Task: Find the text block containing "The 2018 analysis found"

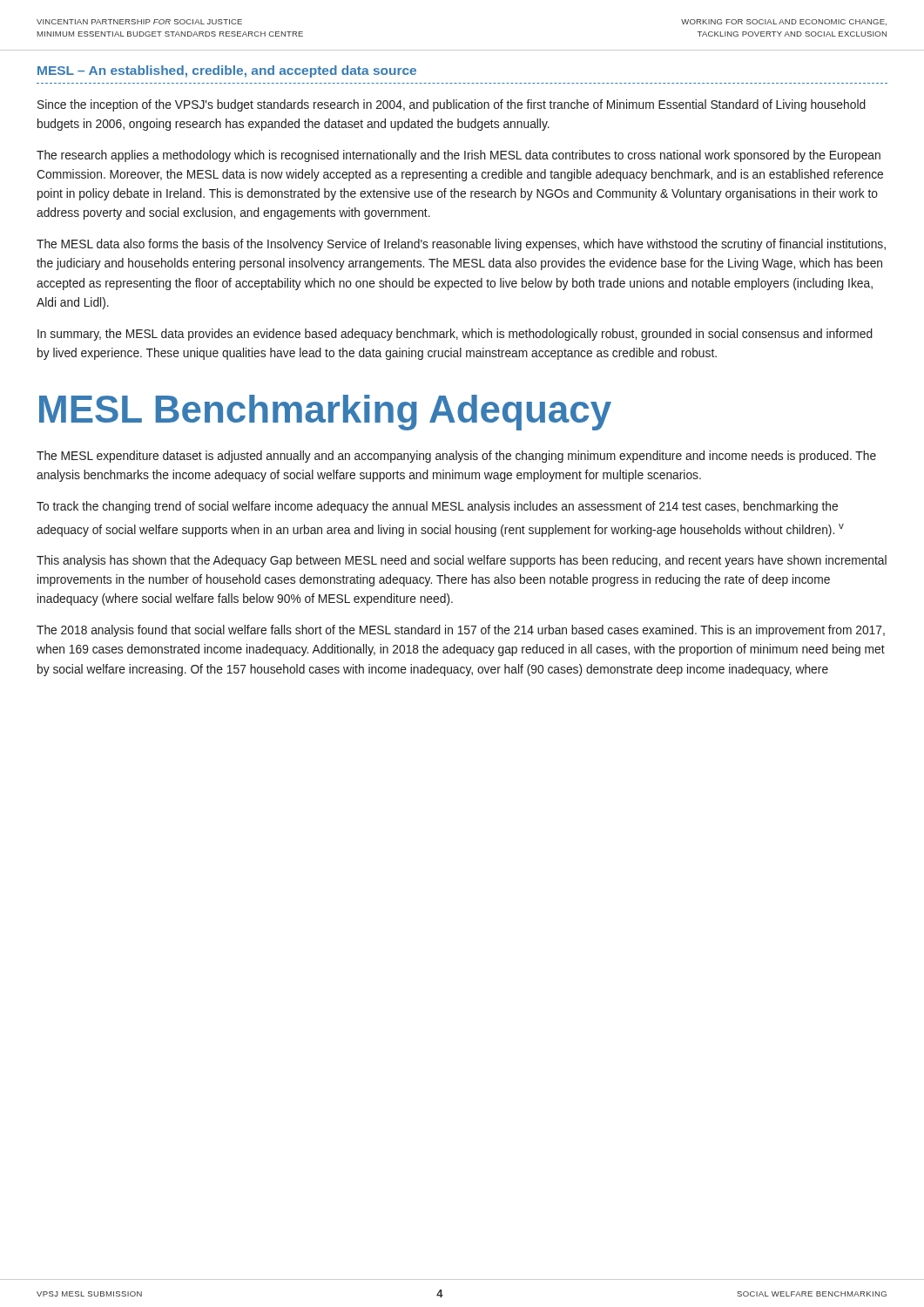Action: coord(461,650)
